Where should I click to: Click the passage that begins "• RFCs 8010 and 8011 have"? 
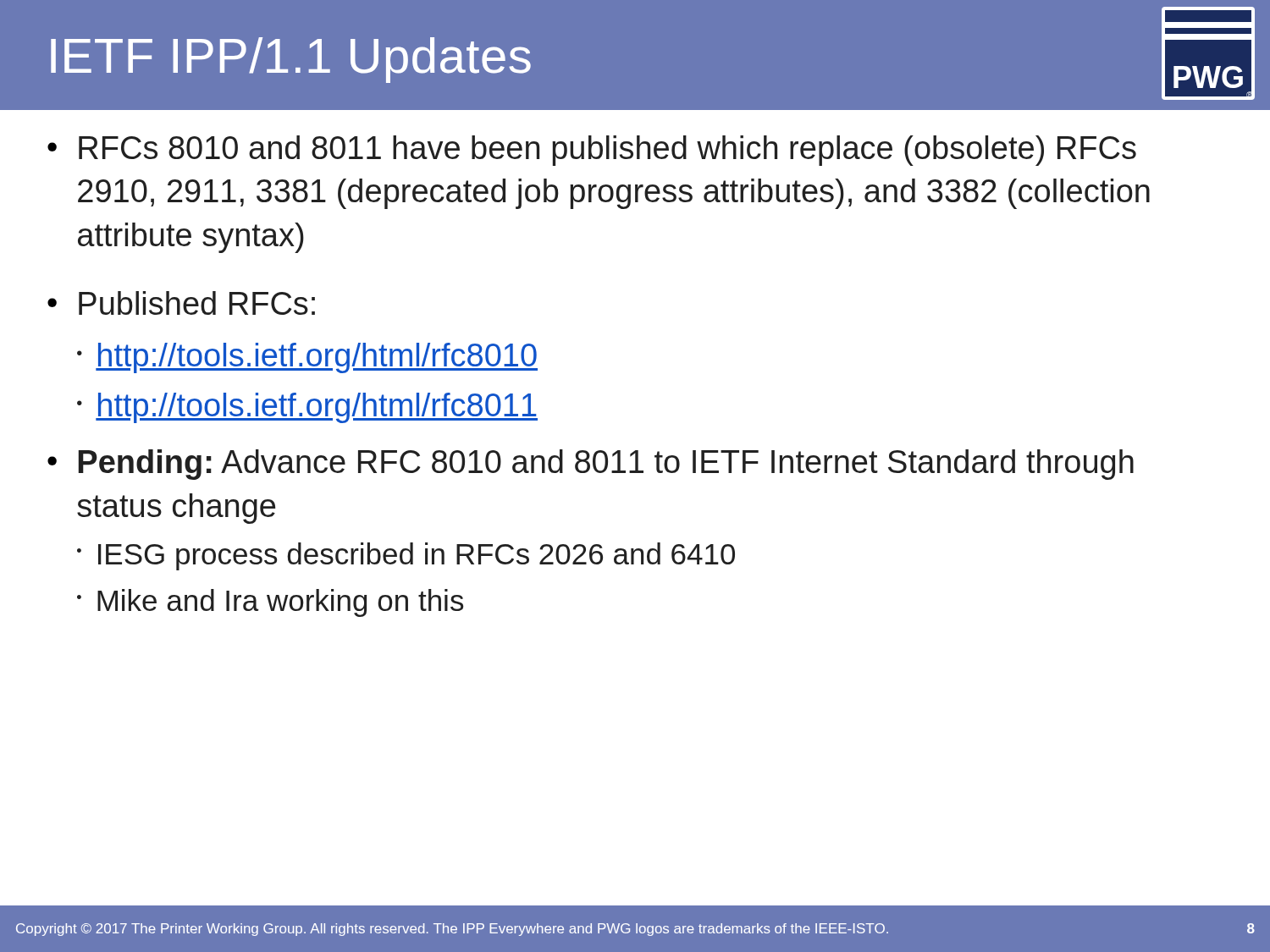(635, 192)
